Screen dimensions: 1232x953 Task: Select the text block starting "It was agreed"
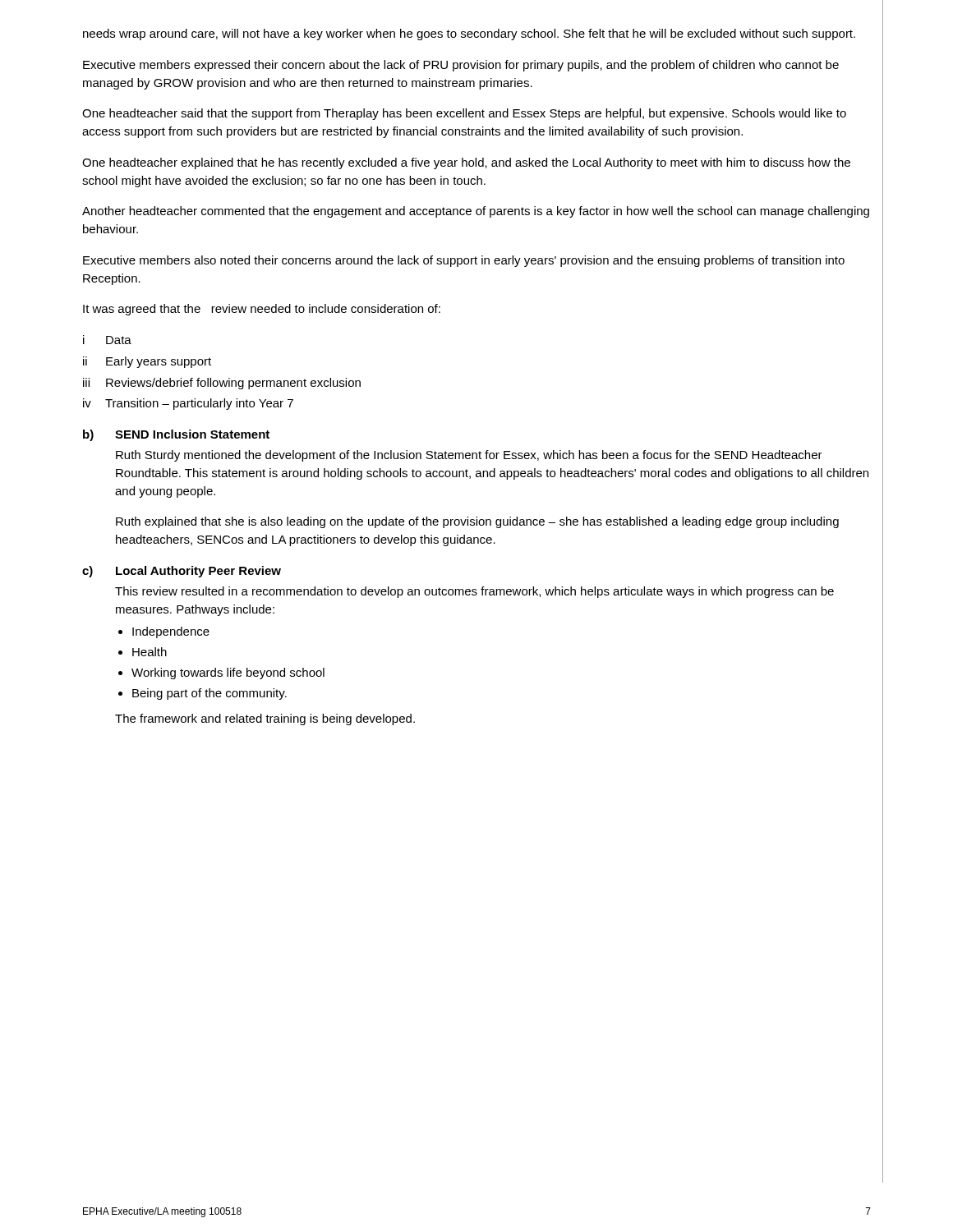262,309
